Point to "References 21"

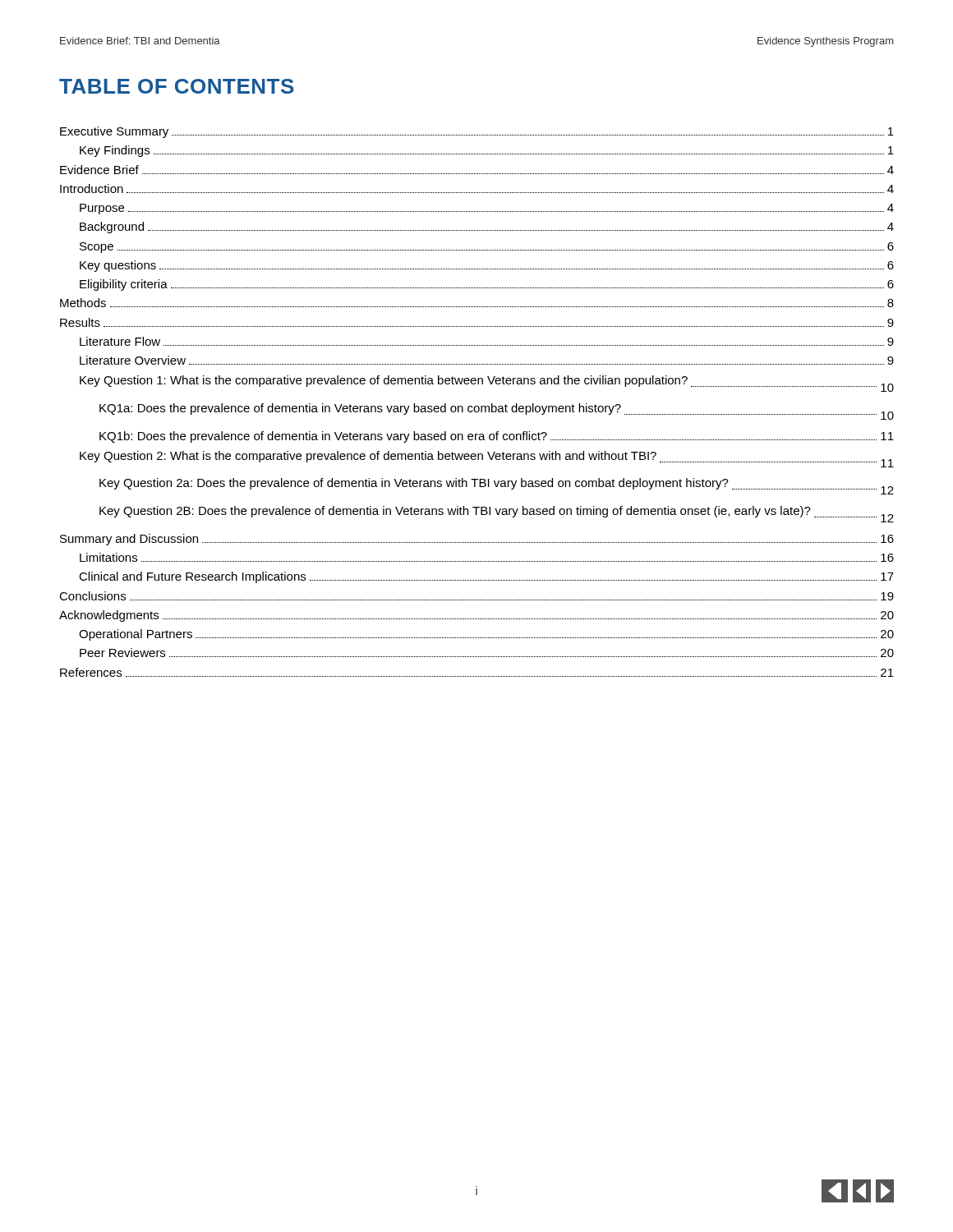click(476, 672)
